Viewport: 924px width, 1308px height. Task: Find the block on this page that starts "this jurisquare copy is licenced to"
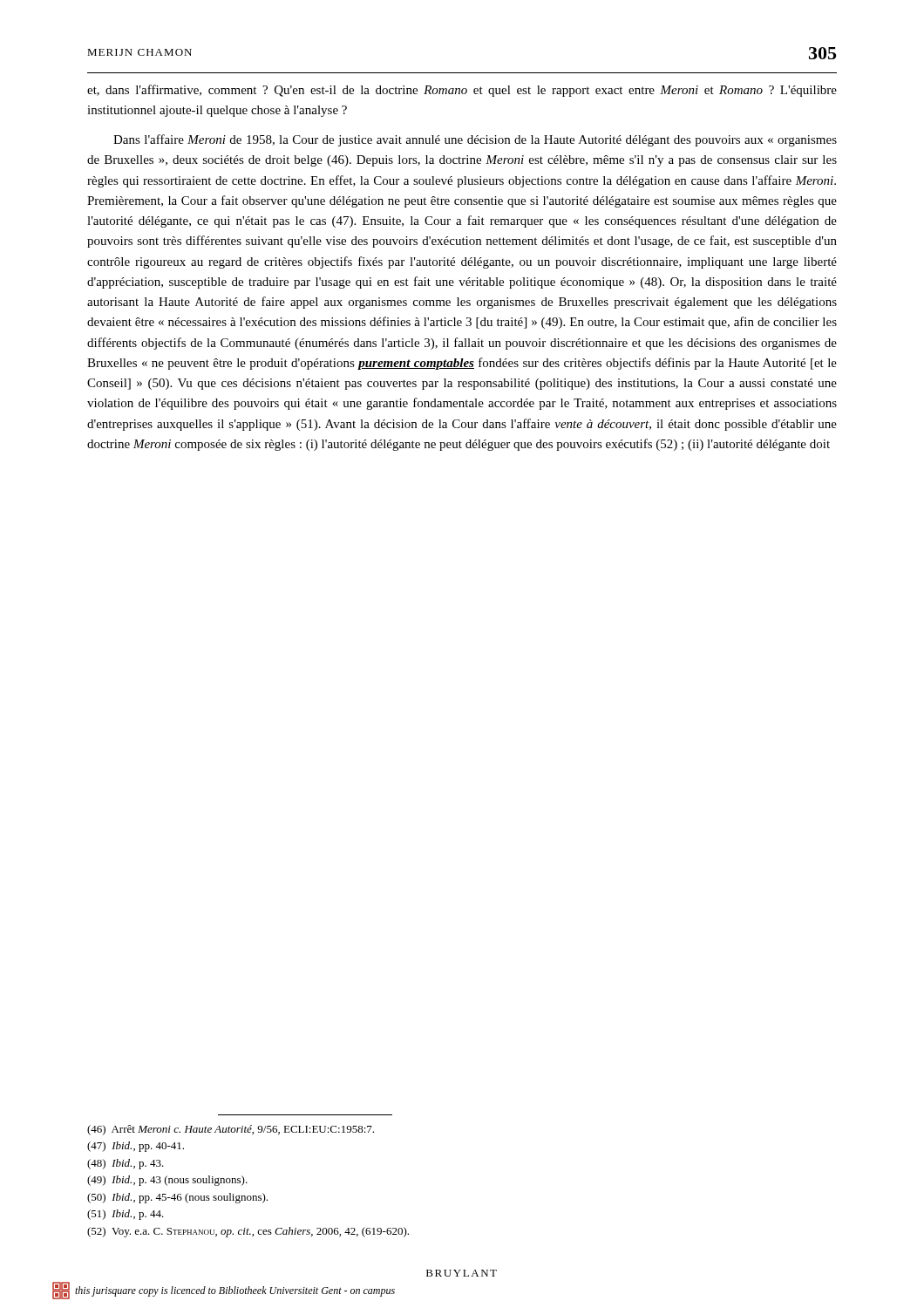(224, 1291)
